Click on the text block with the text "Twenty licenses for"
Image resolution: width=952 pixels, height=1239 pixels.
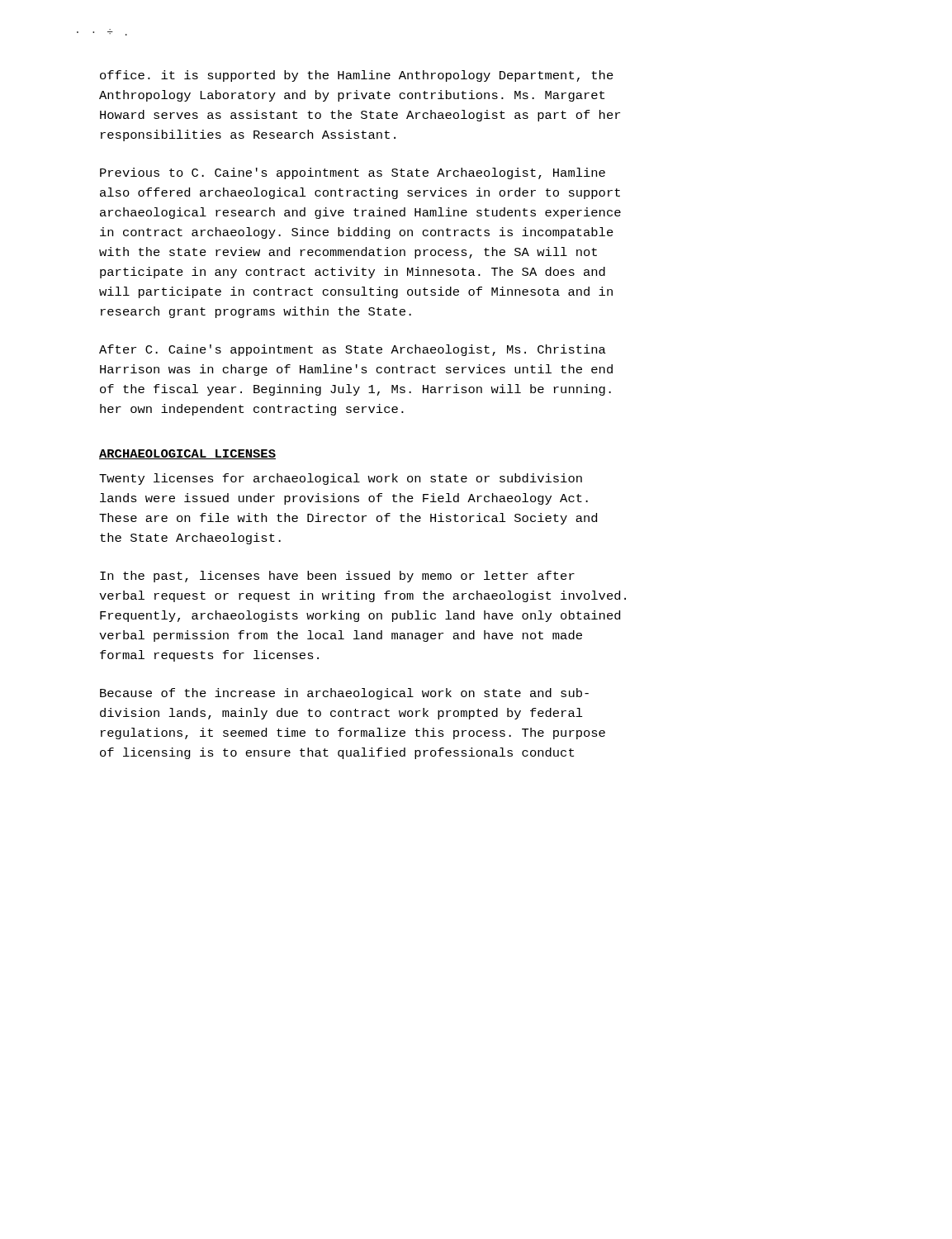pos(484,509)
